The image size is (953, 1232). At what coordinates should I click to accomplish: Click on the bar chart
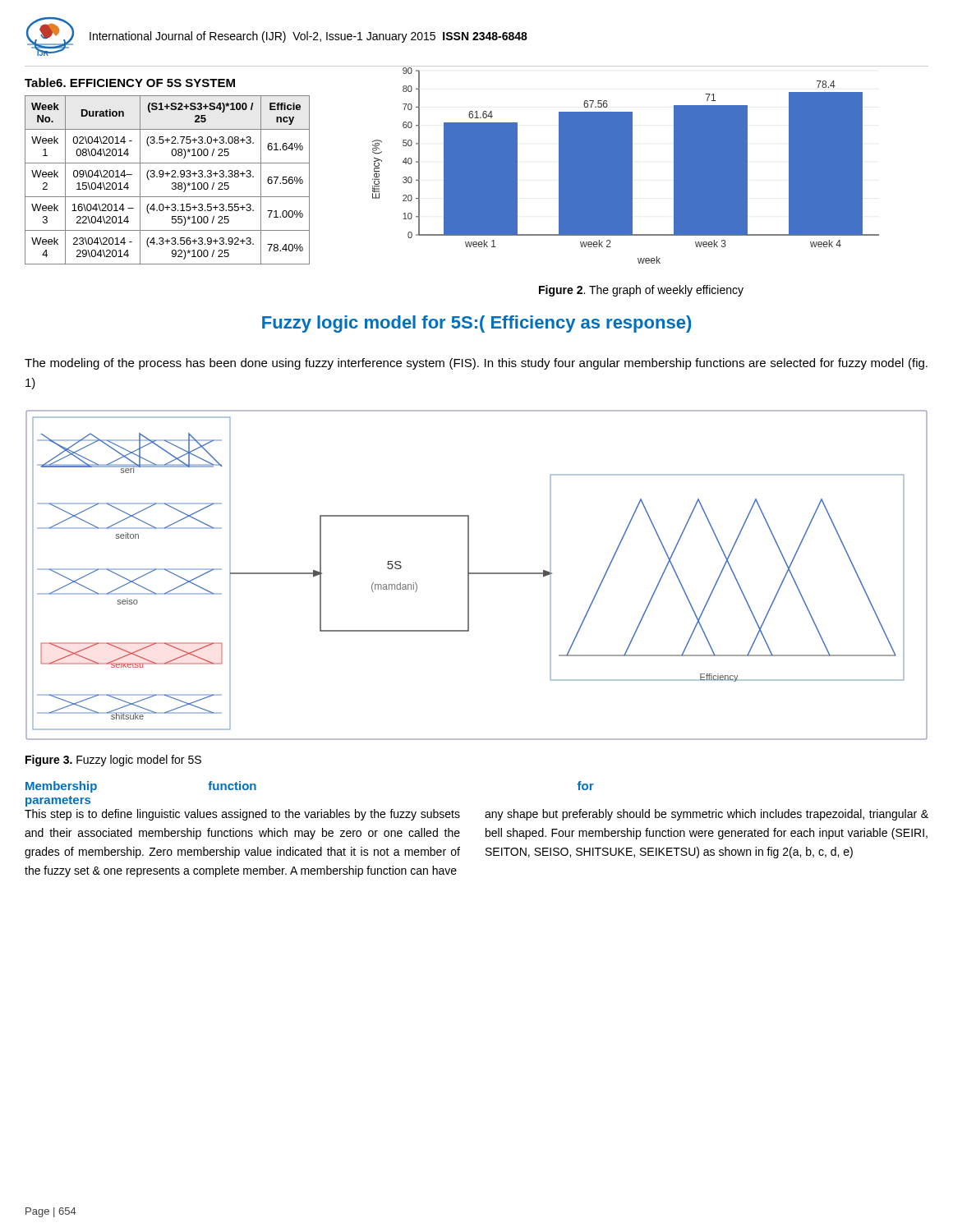(641, 180)
